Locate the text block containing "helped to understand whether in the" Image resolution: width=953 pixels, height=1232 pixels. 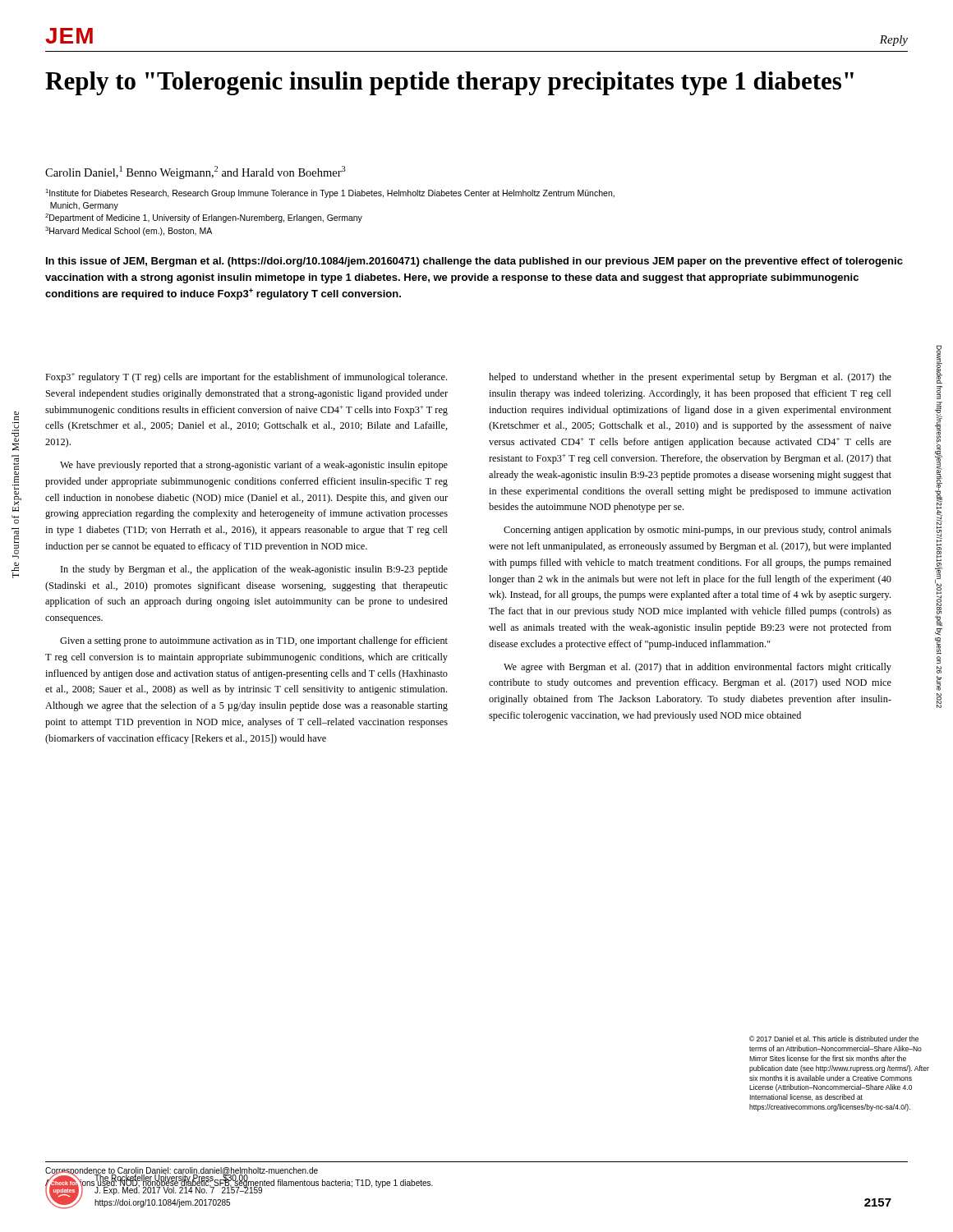(690, 547)
